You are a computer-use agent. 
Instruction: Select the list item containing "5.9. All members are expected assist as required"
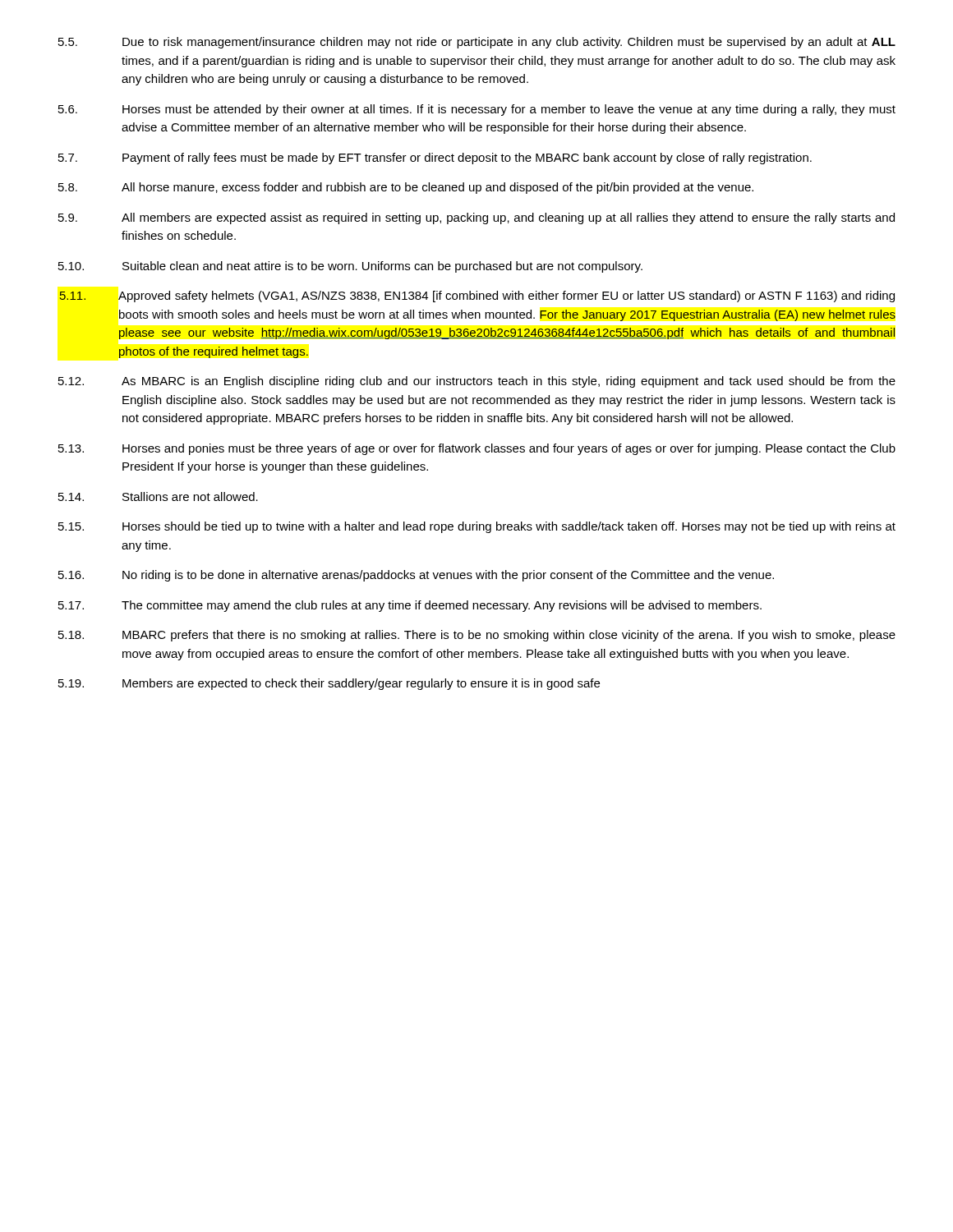(476, 227)
